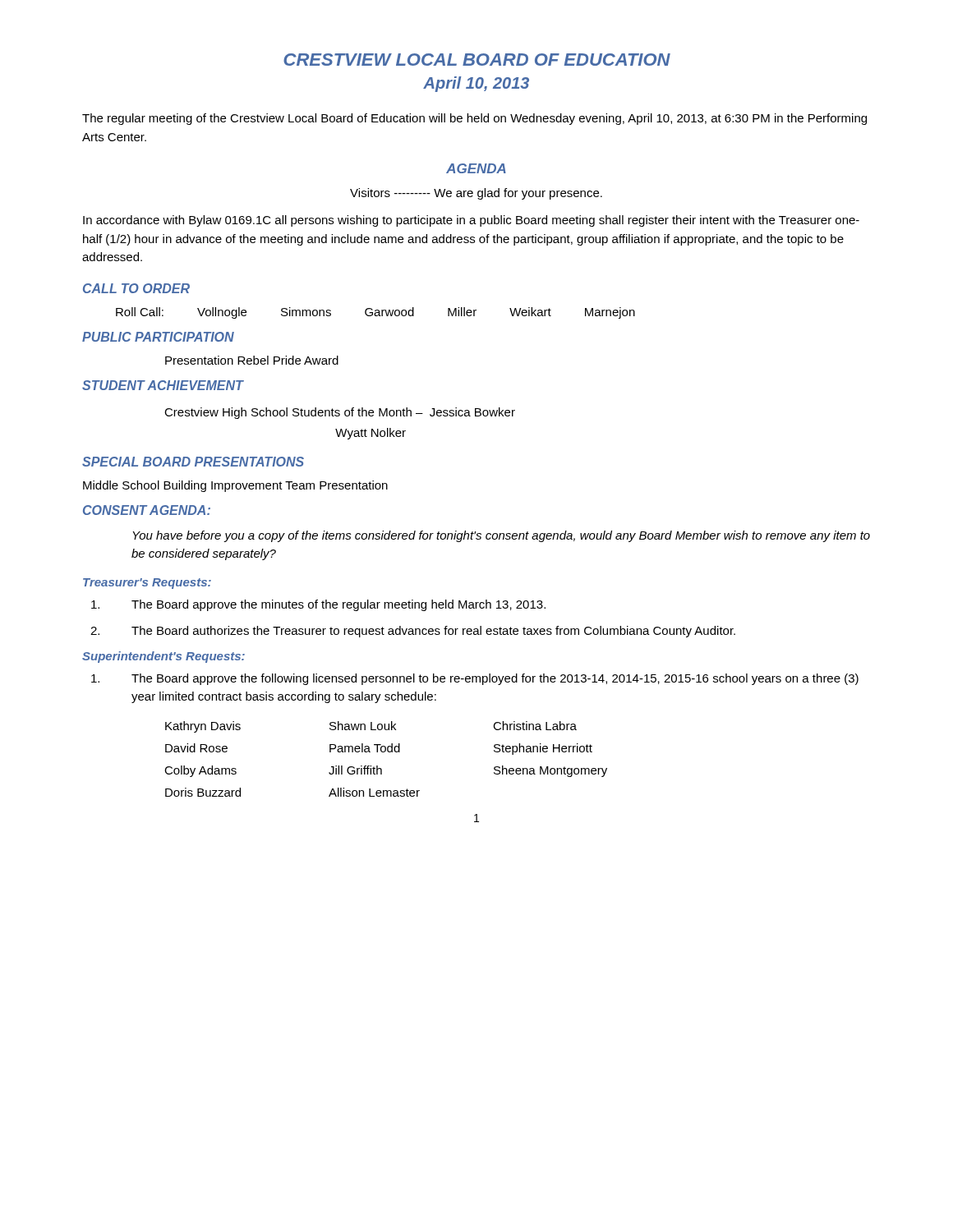Navigate to the text starting "SPECIAL BOARD PRESENTATIONS"
953x1232 pixels.
pyautogui.click(x=193, y=462)
